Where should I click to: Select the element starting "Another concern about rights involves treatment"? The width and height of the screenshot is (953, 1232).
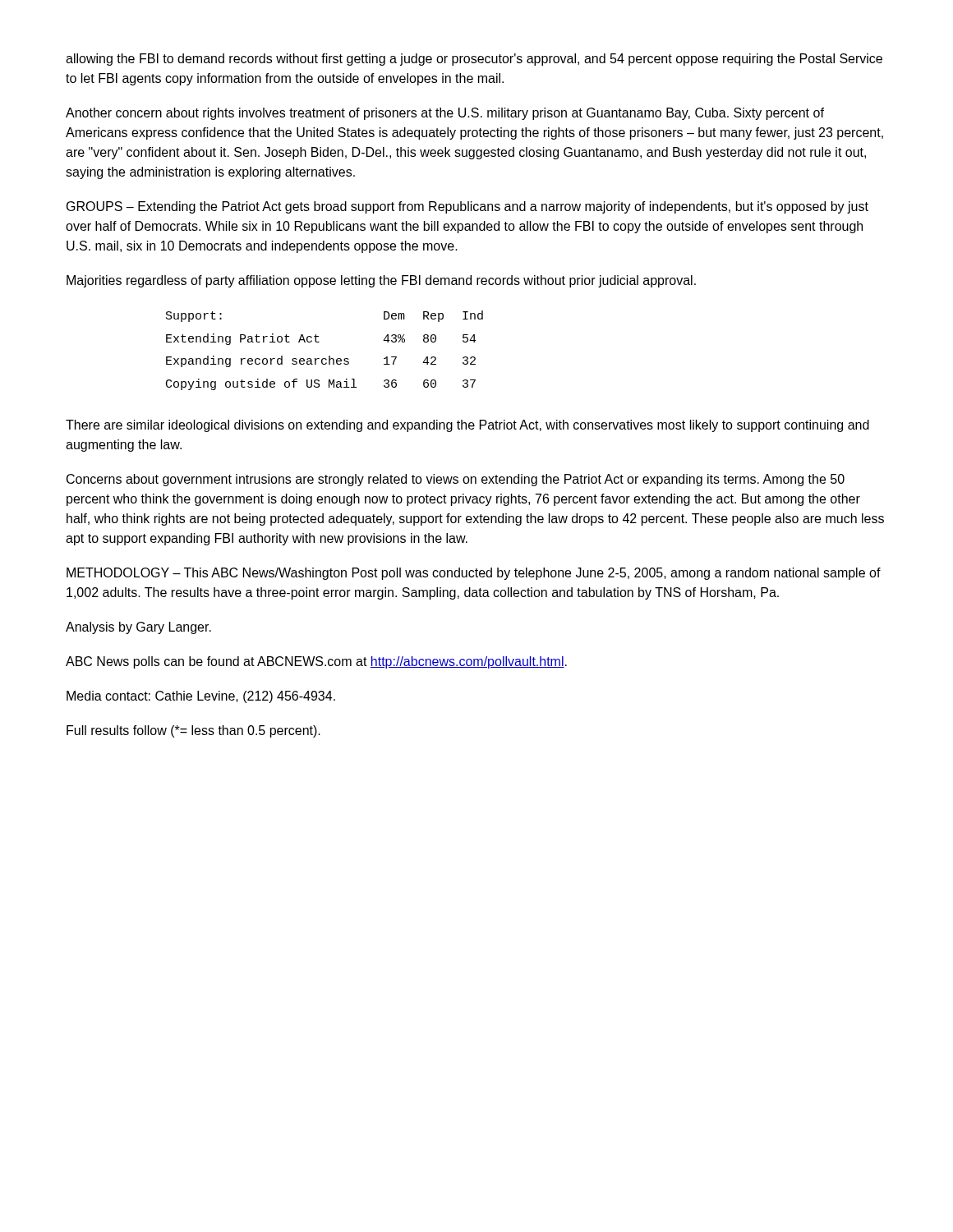(475, 142)
